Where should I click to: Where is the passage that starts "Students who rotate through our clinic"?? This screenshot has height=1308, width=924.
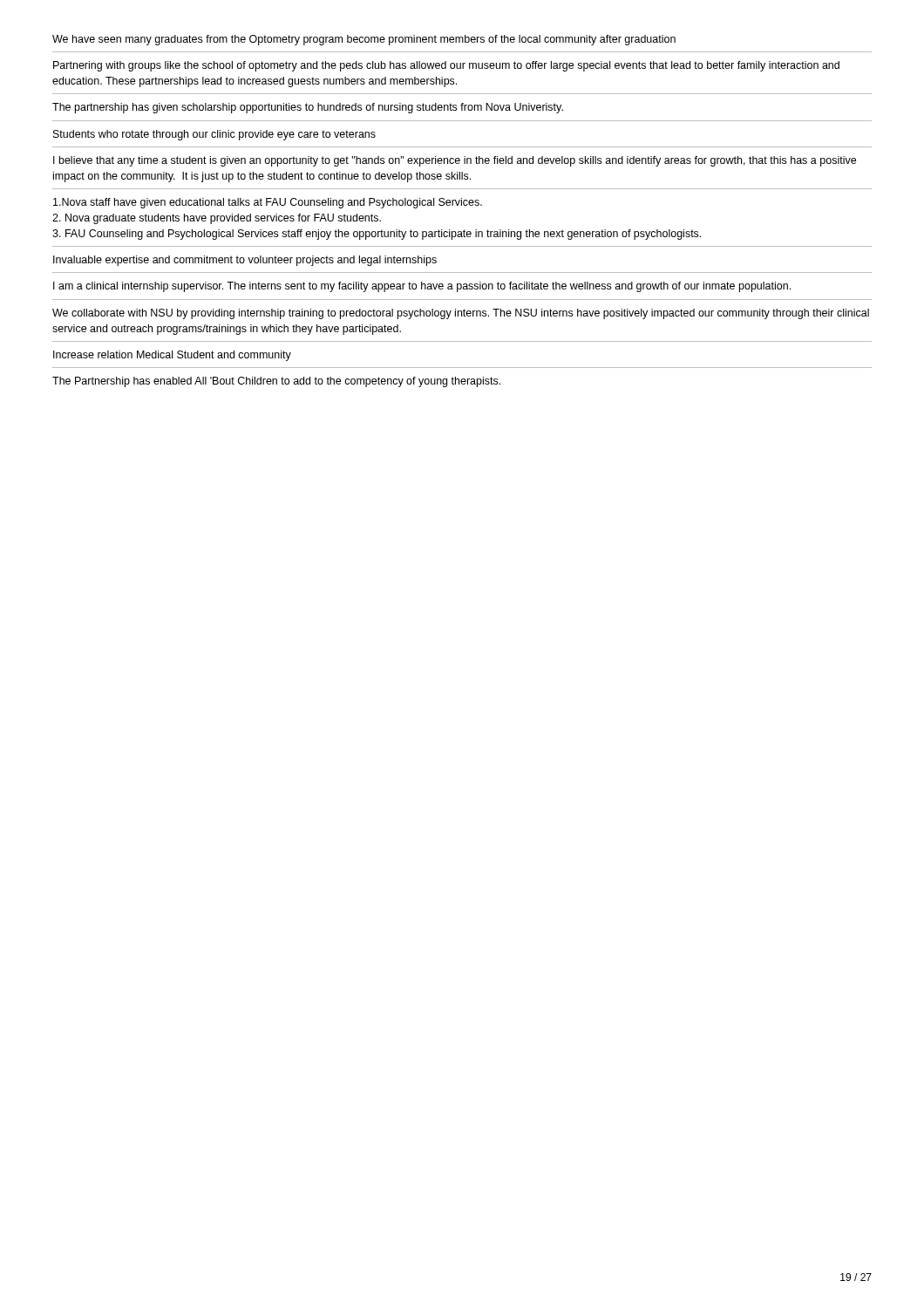click(x=214, y=134)
